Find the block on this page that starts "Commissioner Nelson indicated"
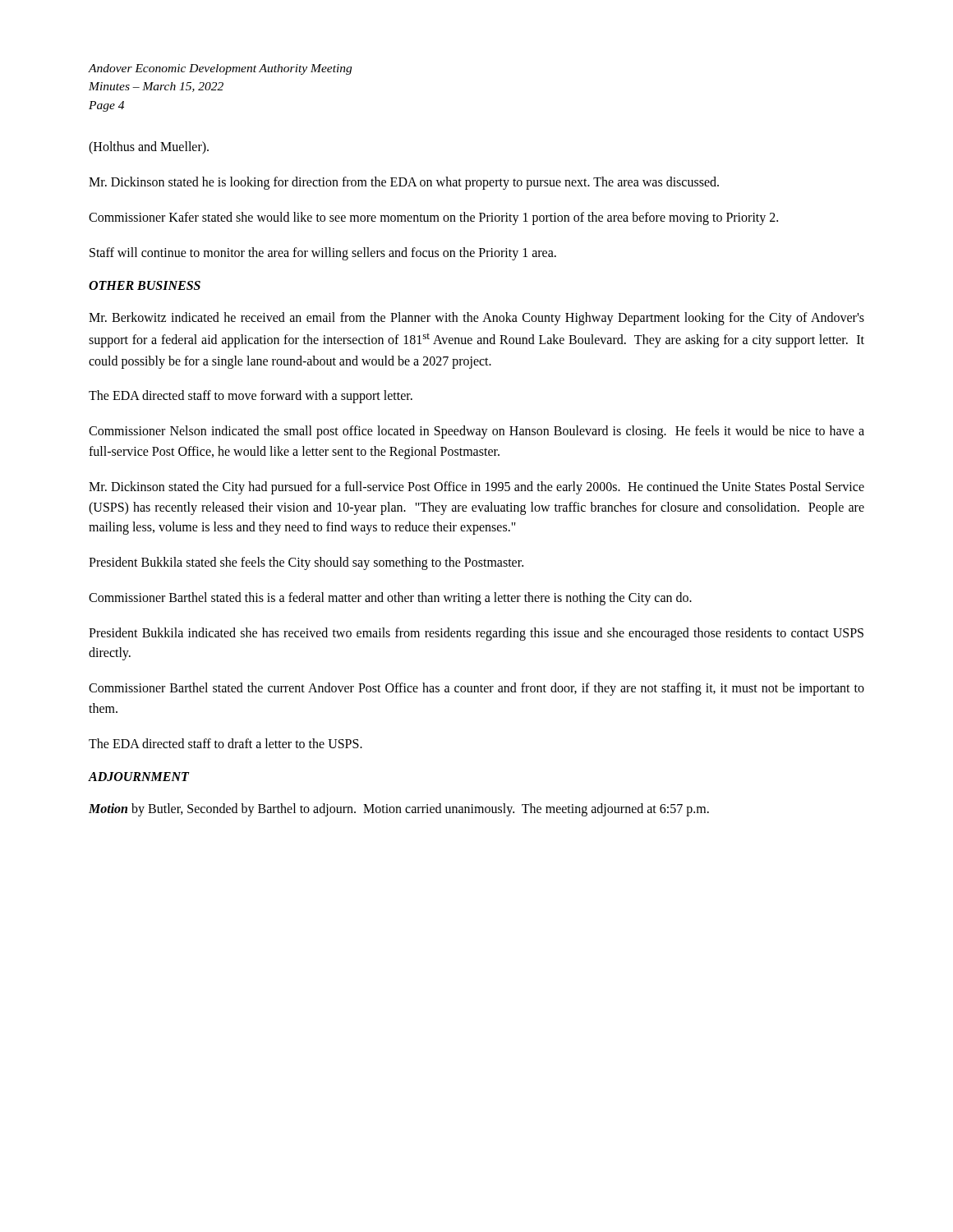Viewport: 953px width, 1232px height. click(x=476, y=441)
